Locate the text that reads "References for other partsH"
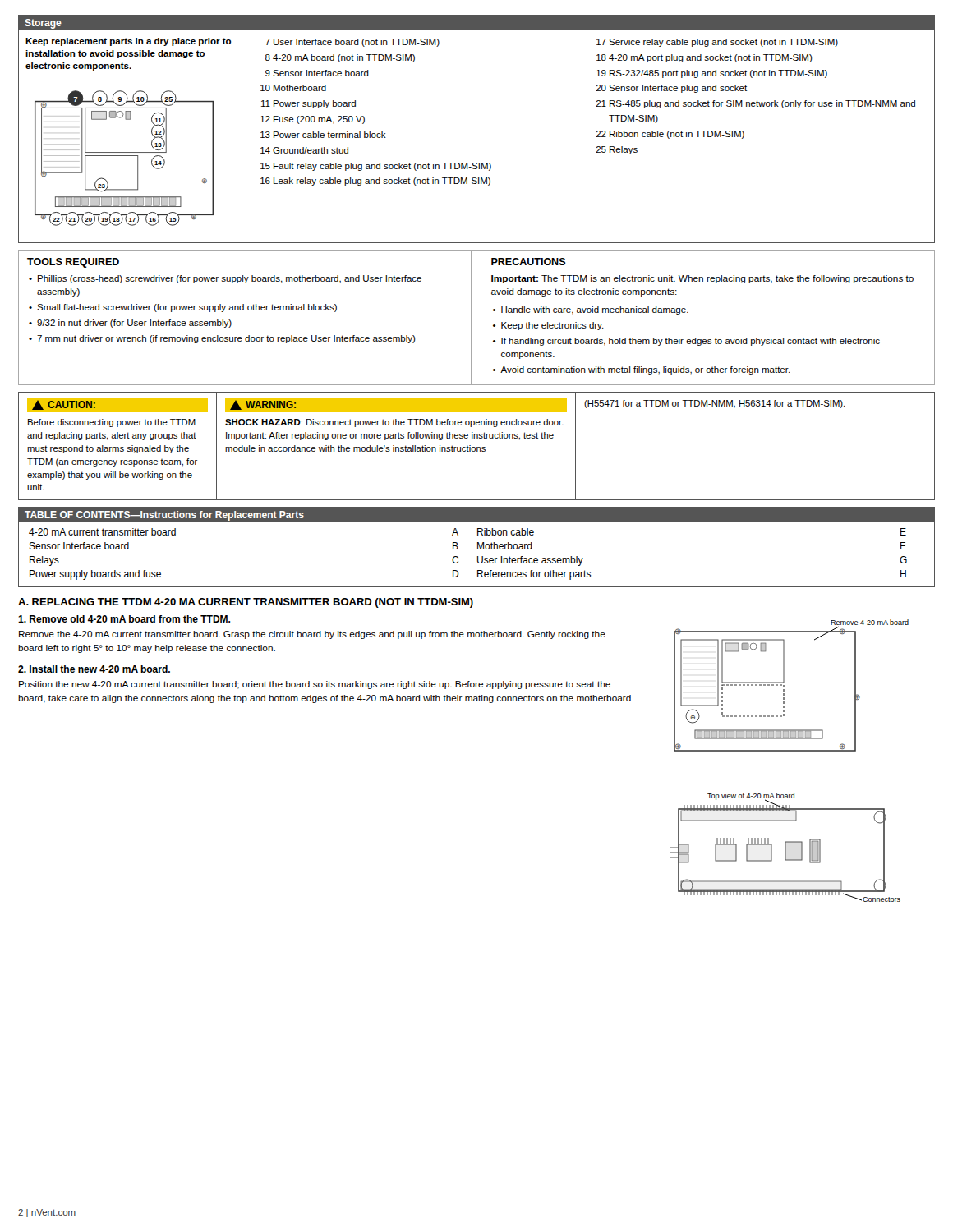 pos(537,575)
